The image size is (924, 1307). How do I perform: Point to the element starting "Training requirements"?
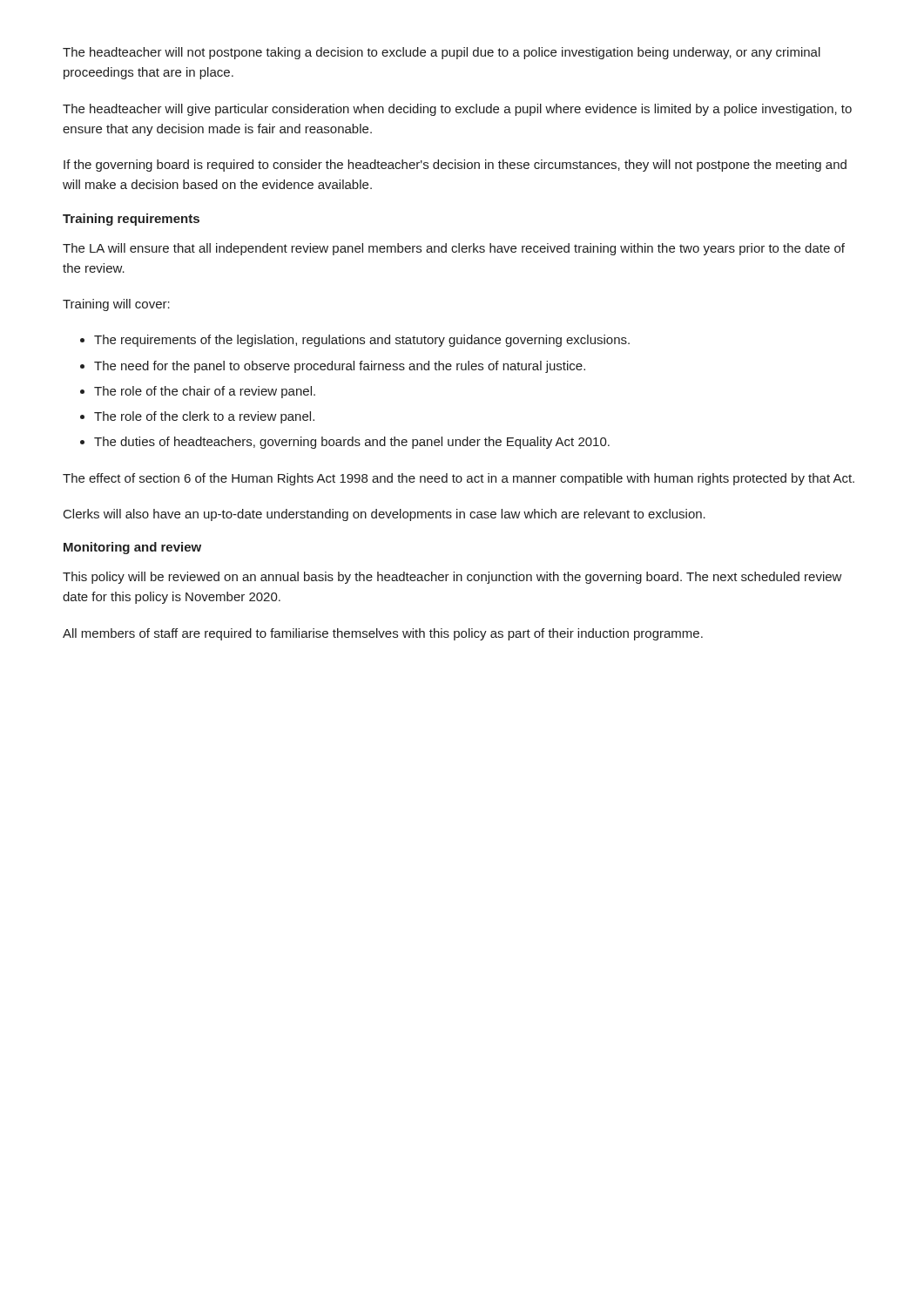point(131,218)
